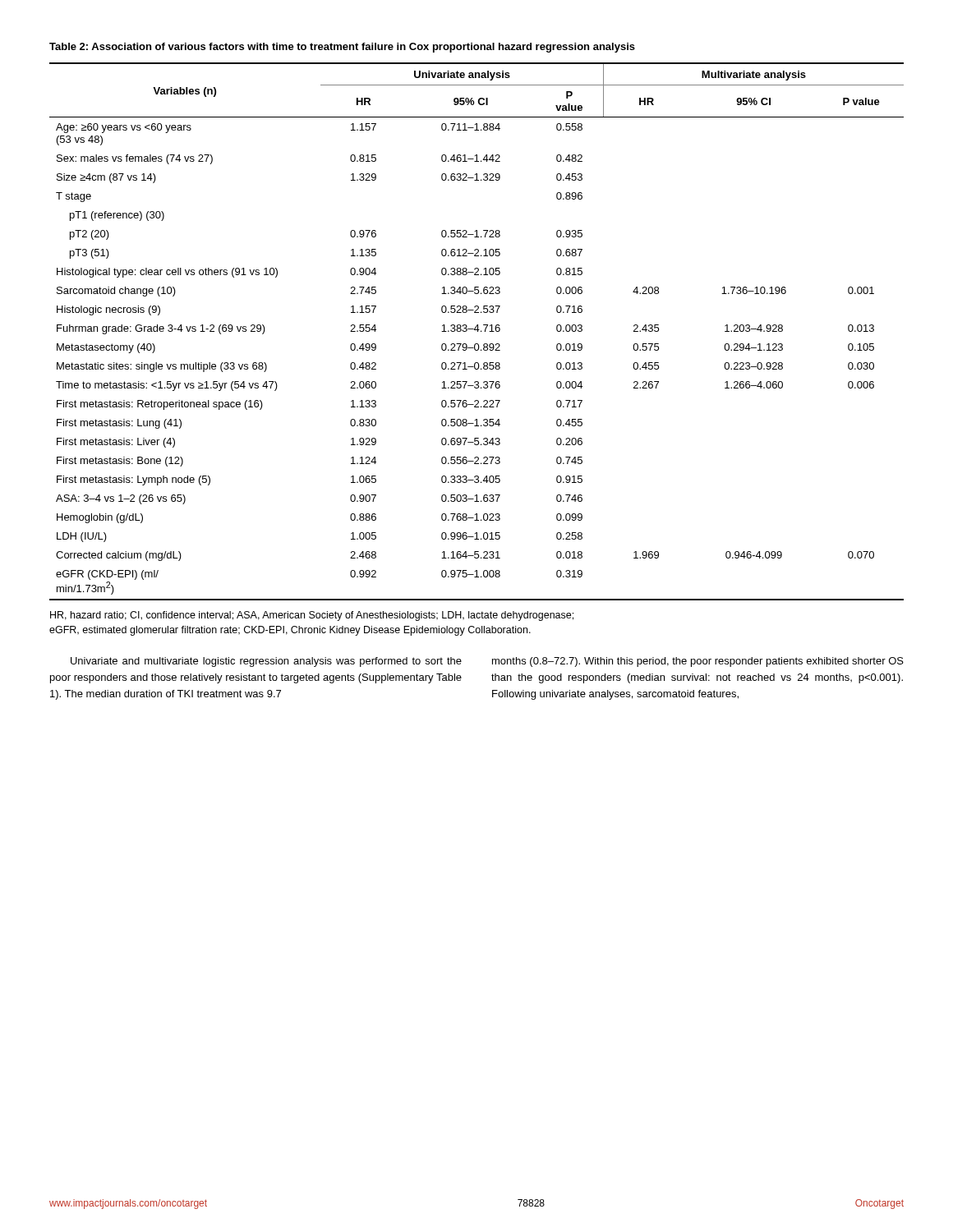953x1232 pixels.
Task: Click on the table containing "First metastasis: Retroperitoneal space"
Action: coord(476,331)
